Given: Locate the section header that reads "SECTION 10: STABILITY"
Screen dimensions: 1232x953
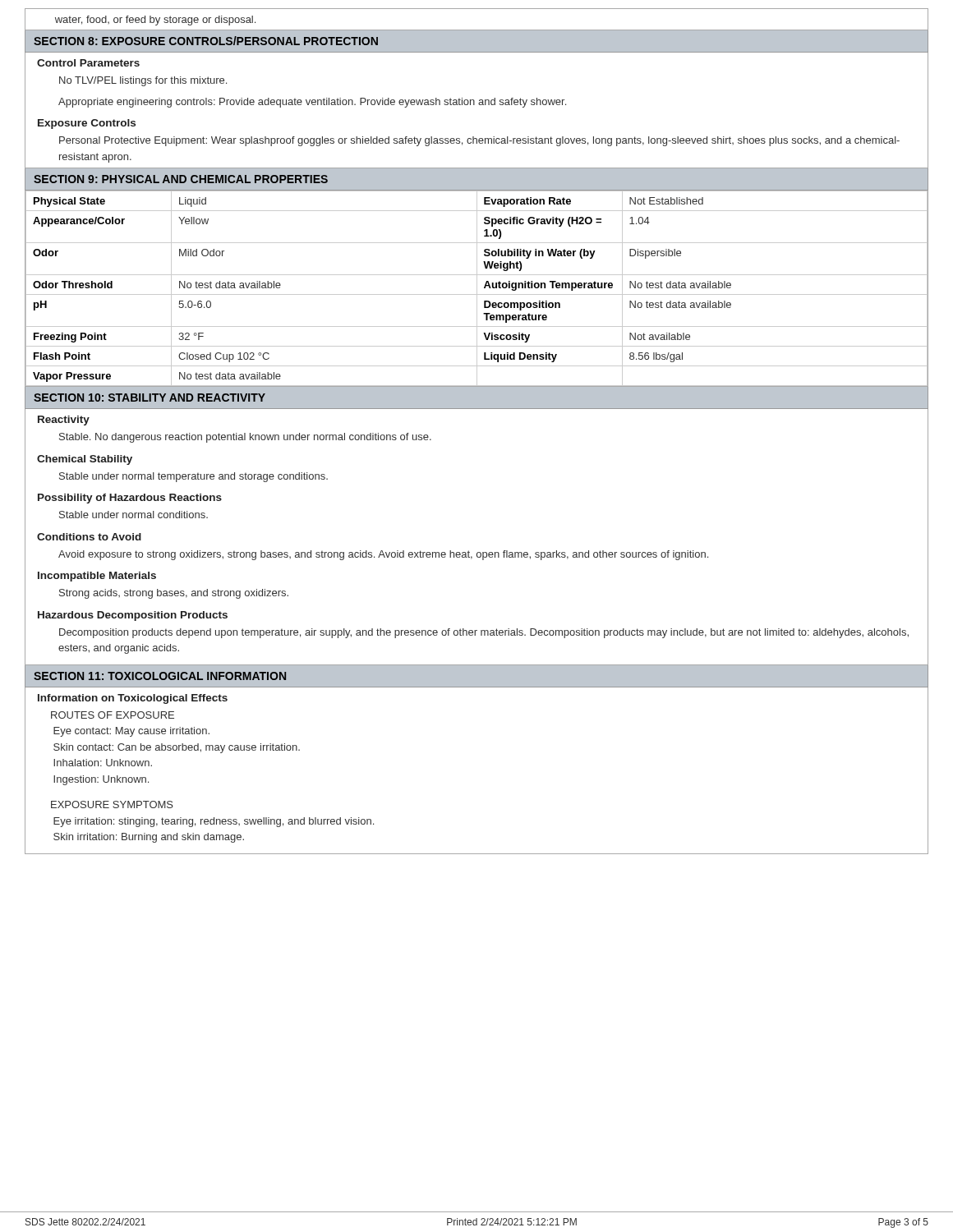Looking at the screenshot, I should [x=150, y=398].
